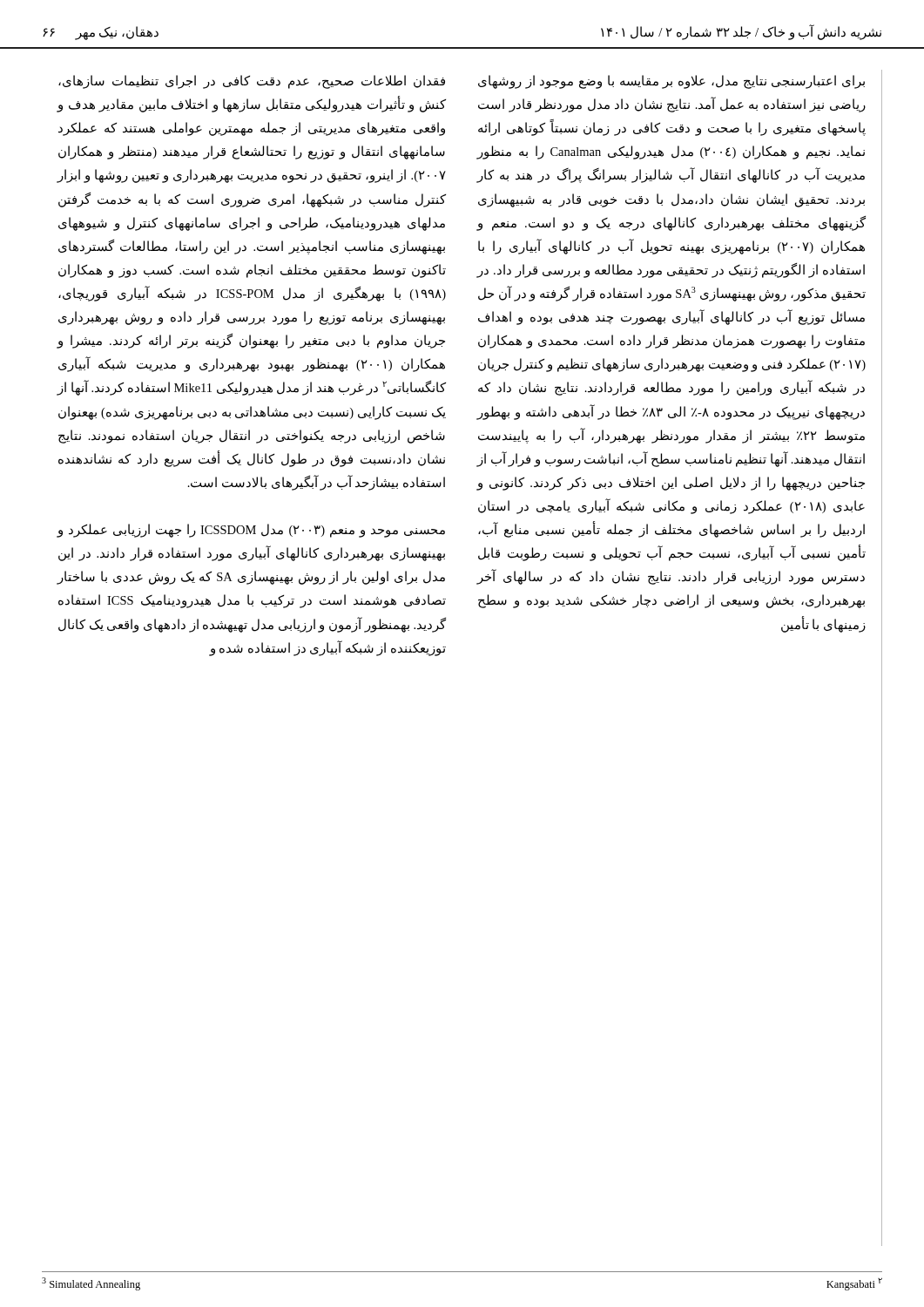Viewport: 924px width, 1307px height.
Task: Navigate to the passage starting "۲ Kangsabati"
Action: click(854, 1283)
